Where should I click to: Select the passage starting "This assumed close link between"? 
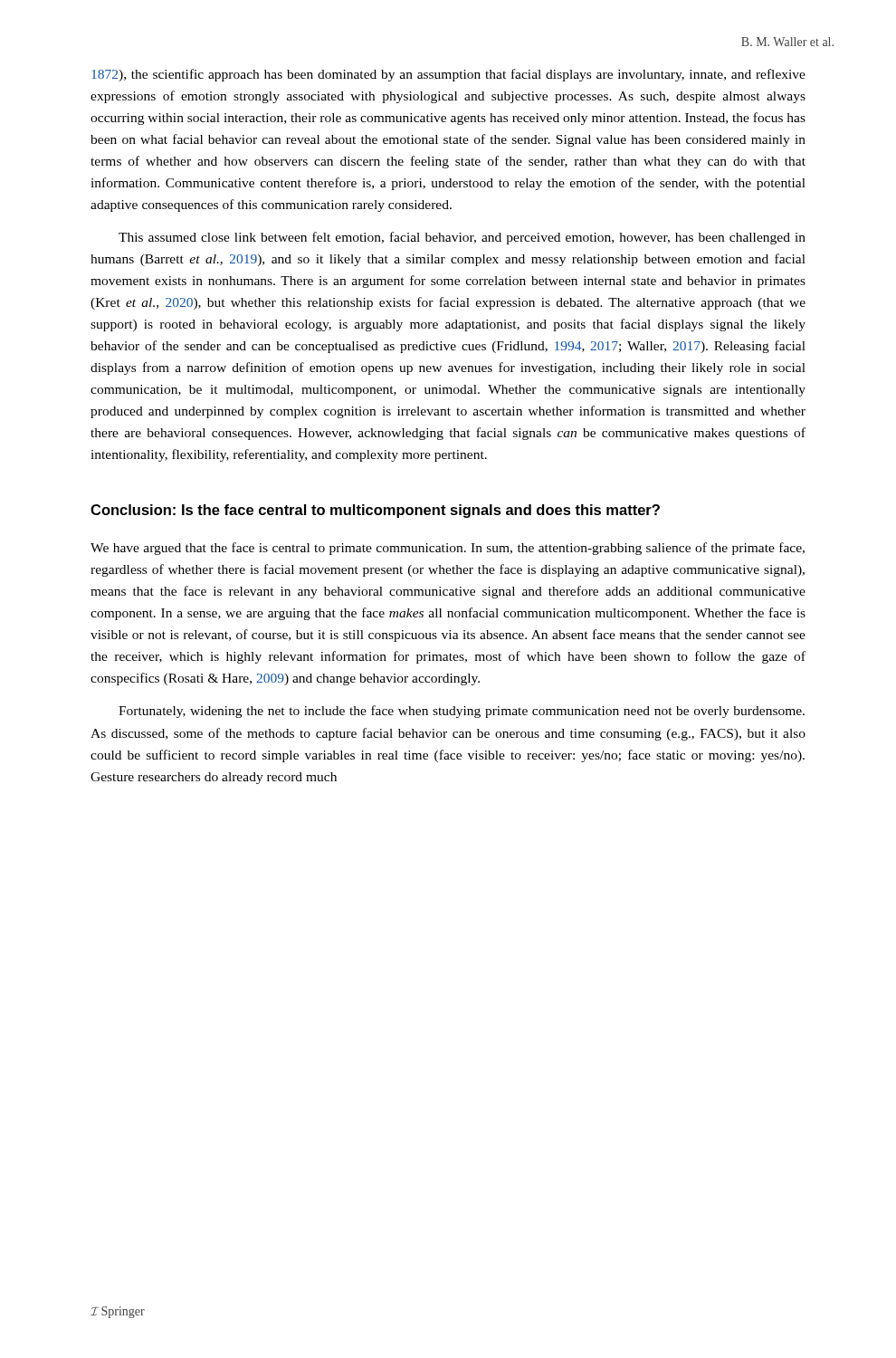click(448, 346)
